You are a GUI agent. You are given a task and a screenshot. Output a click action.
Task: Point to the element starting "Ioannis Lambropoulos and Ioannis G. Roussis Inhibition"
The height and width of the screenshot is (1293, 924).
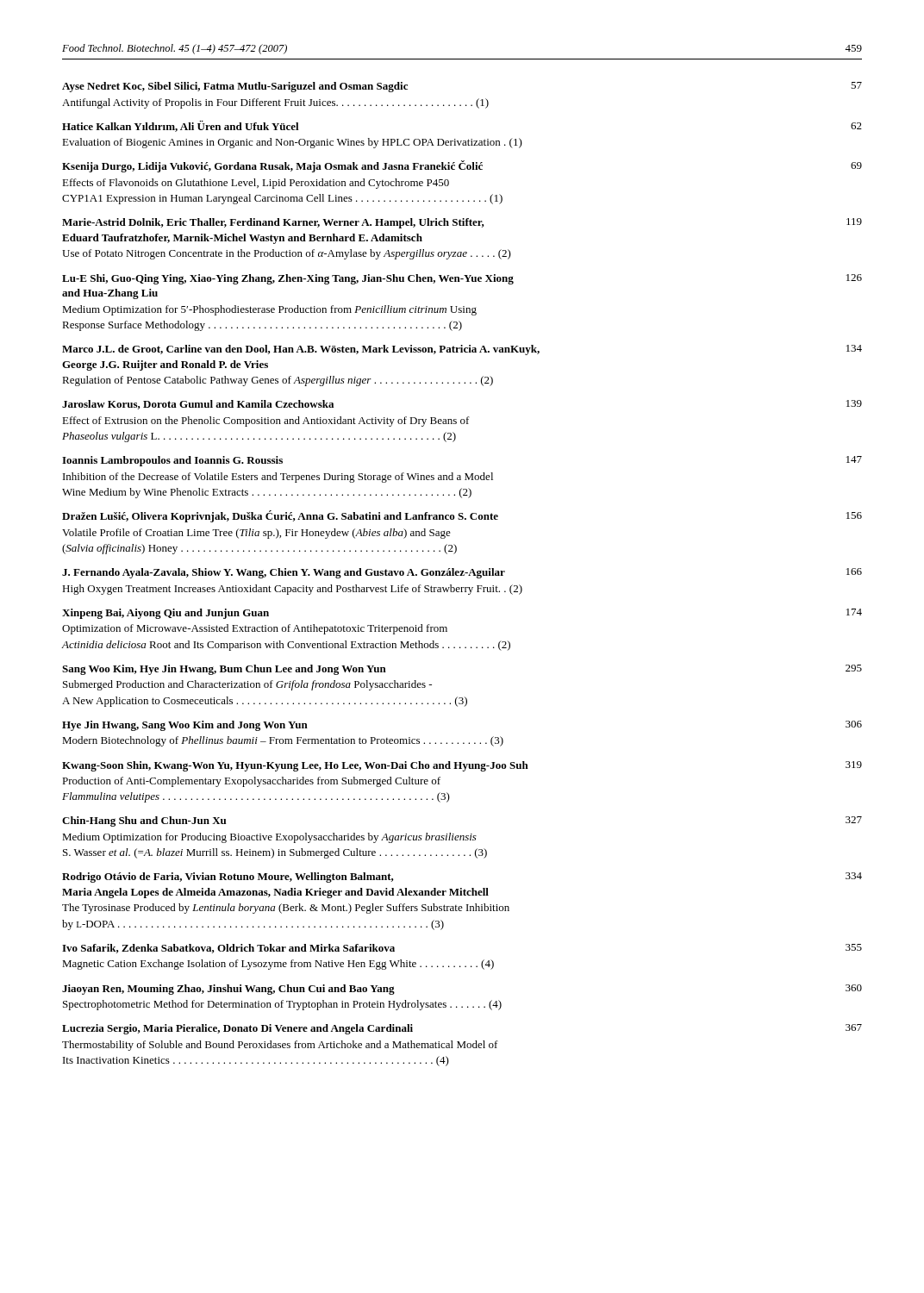click(462, 481)
